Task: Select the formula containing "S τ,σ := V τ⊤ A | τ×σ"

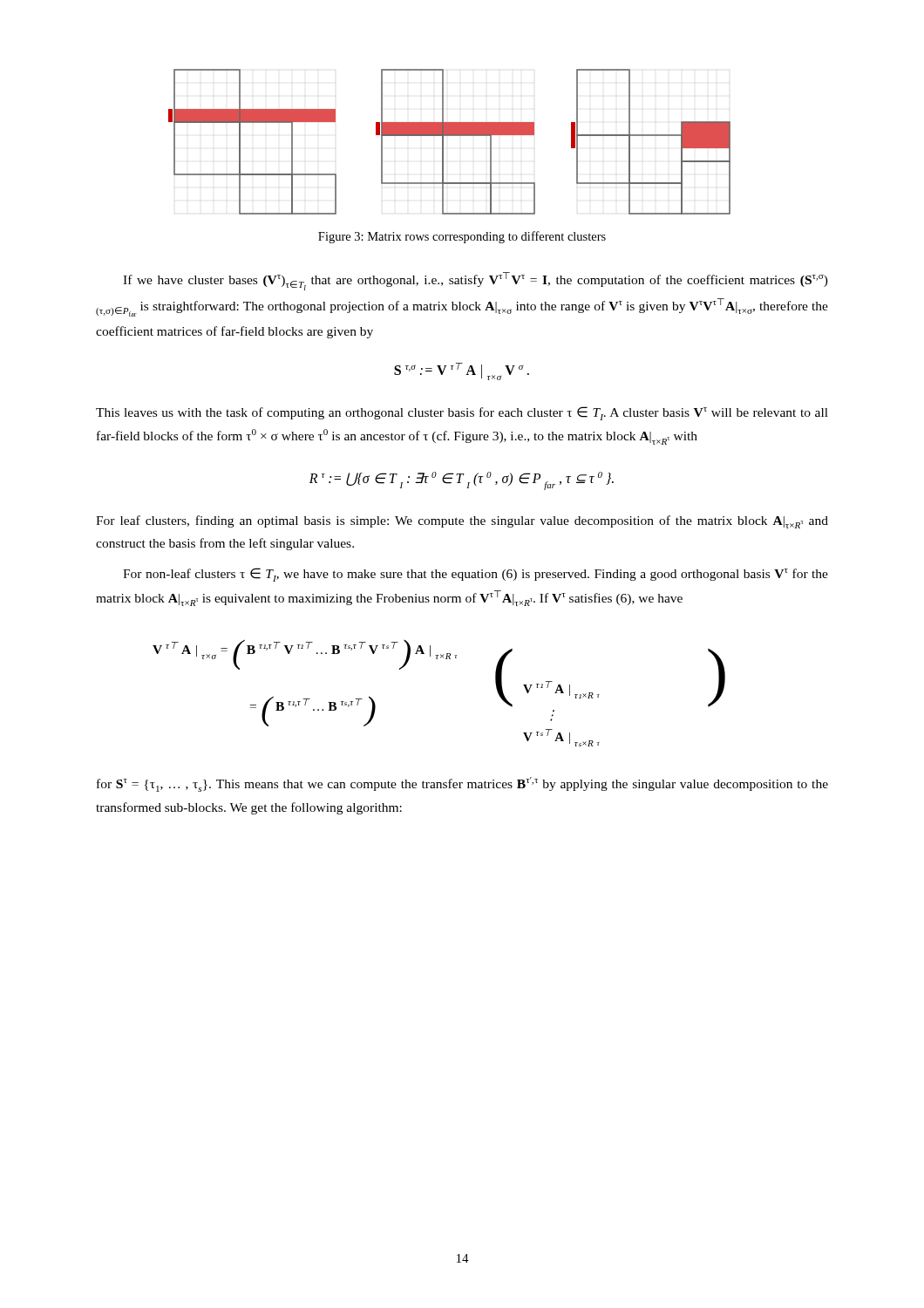Action: 462,370
